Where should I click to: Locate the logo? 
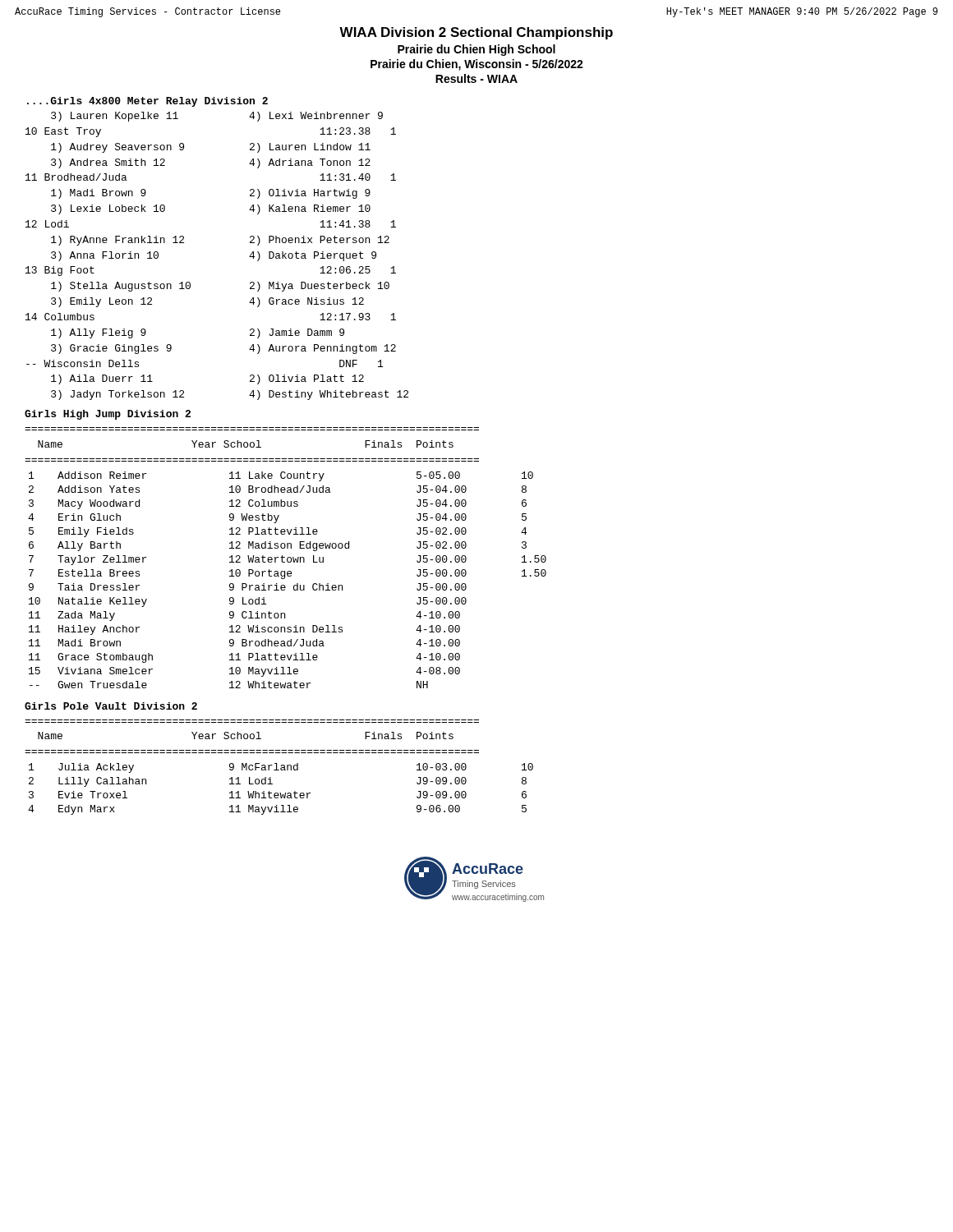(476, 867)
